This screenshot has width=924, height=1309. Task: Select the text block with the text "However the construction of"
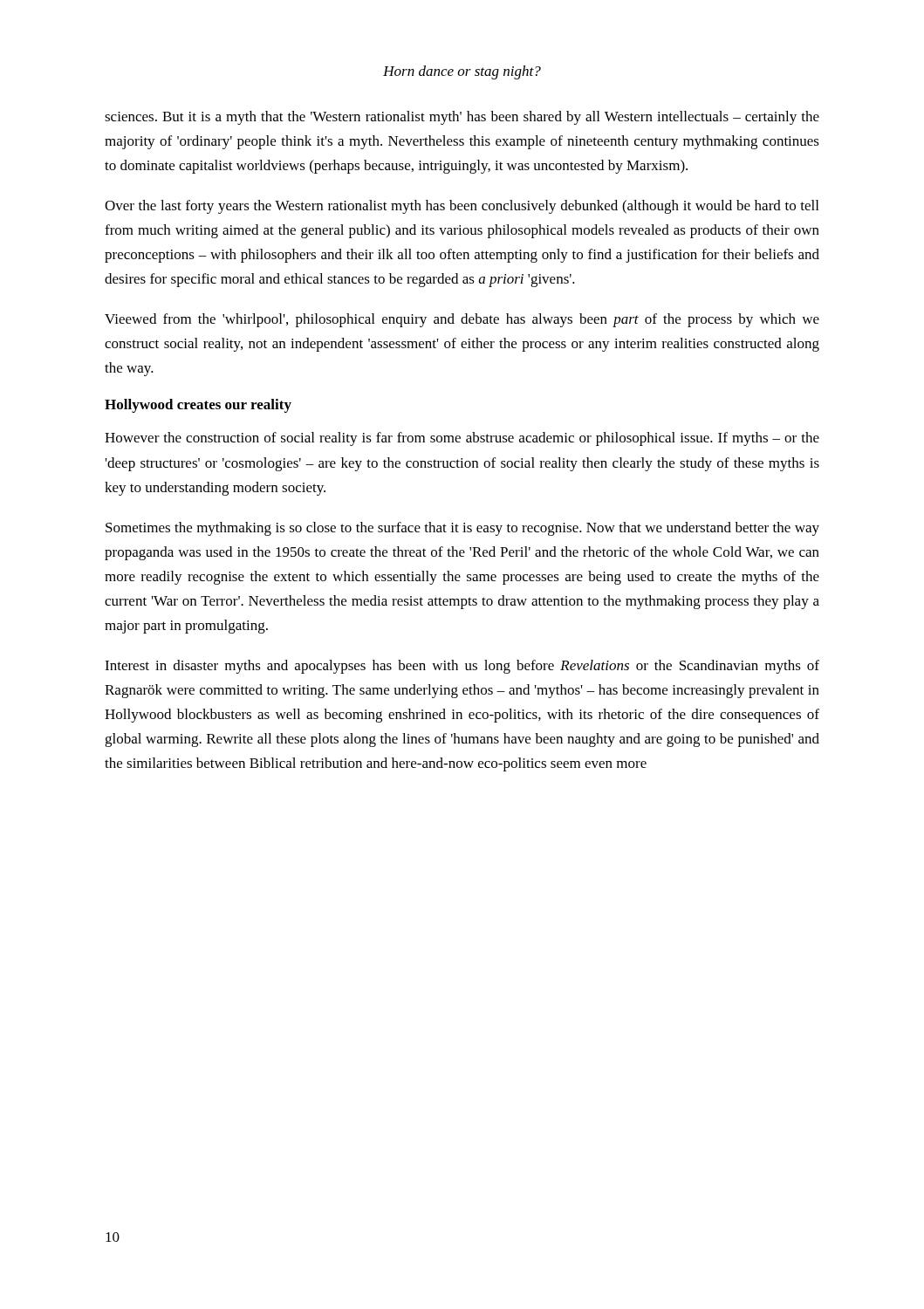click(x=462, y=463)
